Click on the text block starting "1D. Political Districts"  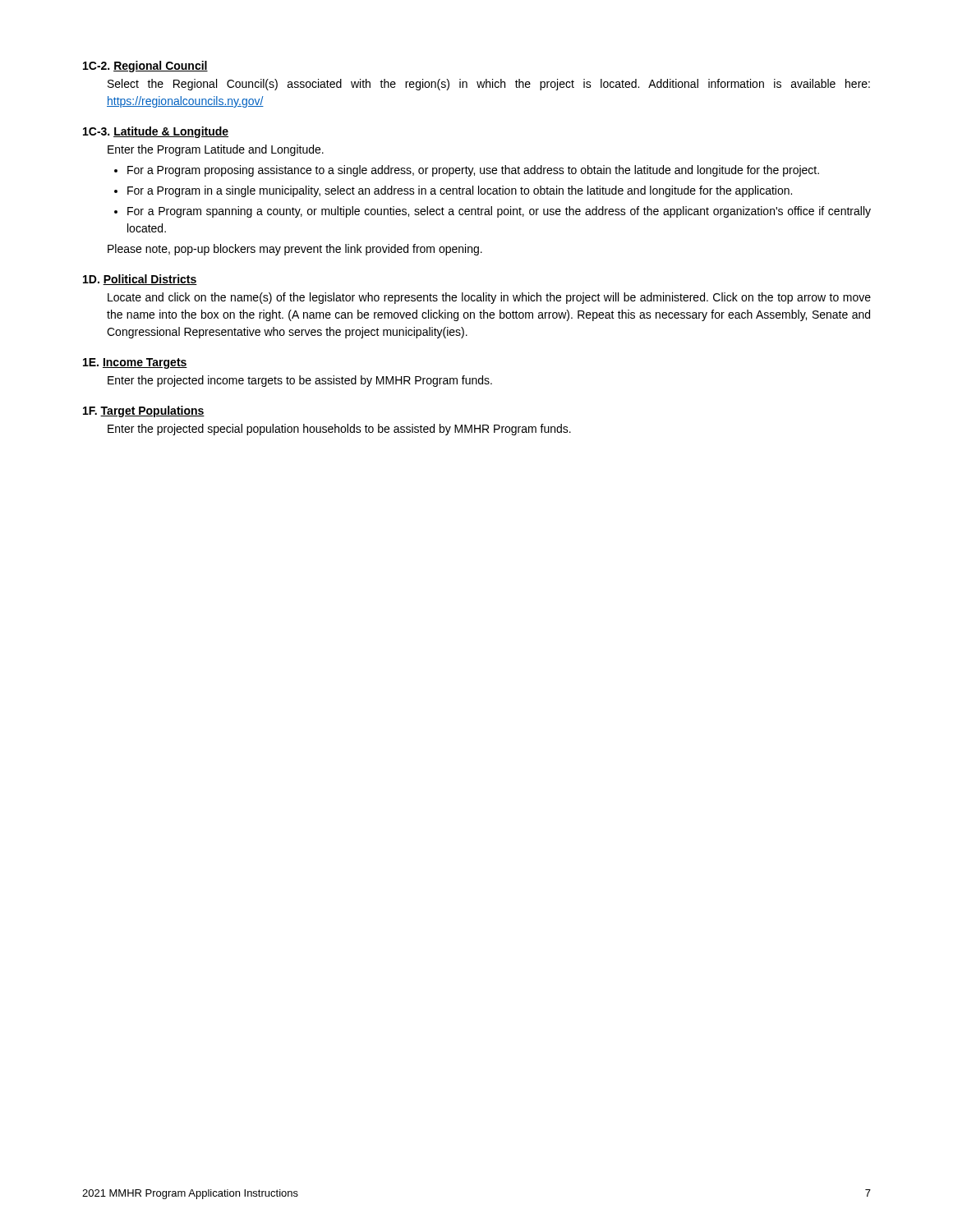coord(139,279)
